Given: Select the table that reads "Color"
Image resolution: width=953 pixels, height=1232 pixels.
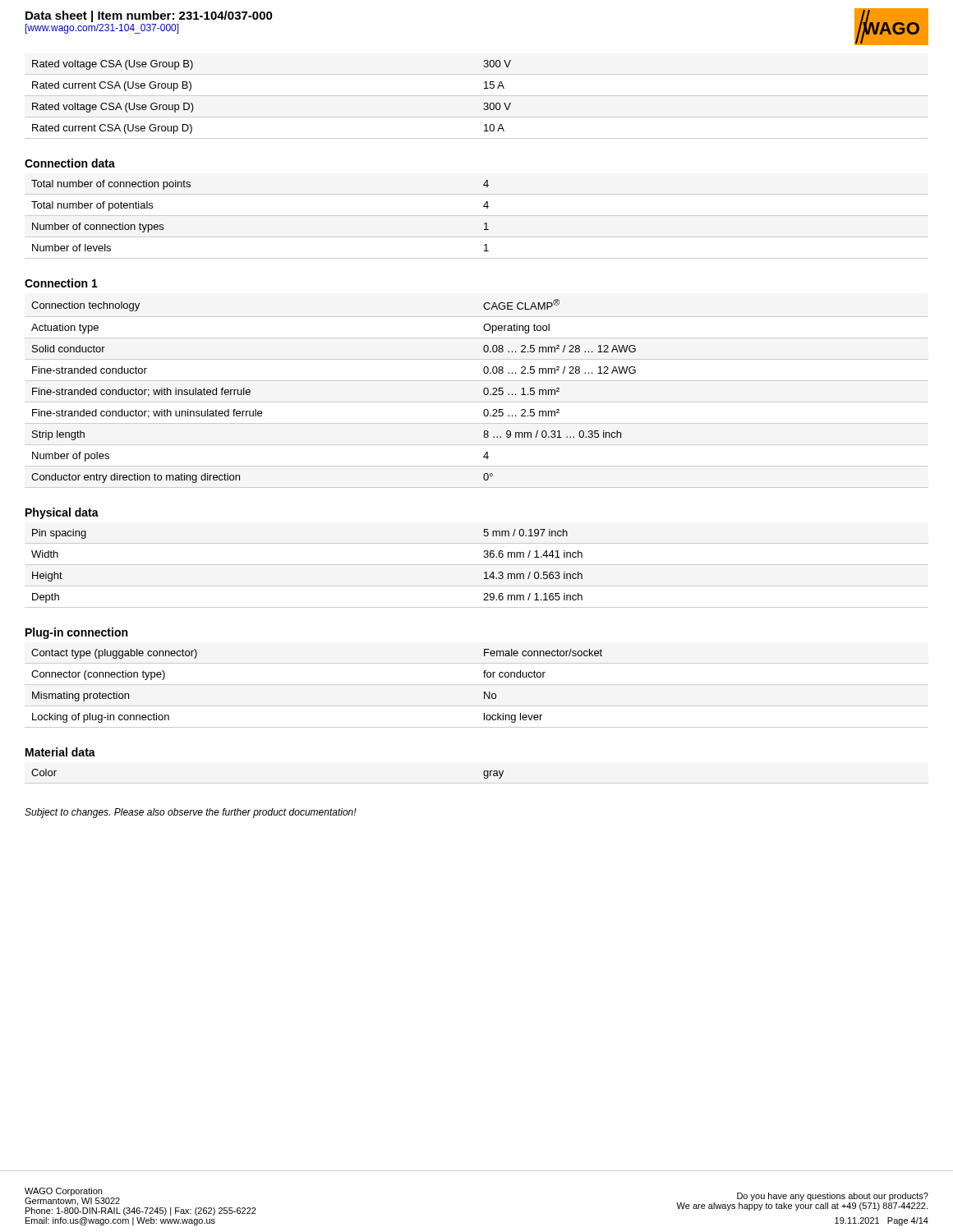Looking at the screenshot, I should point(476,773).
